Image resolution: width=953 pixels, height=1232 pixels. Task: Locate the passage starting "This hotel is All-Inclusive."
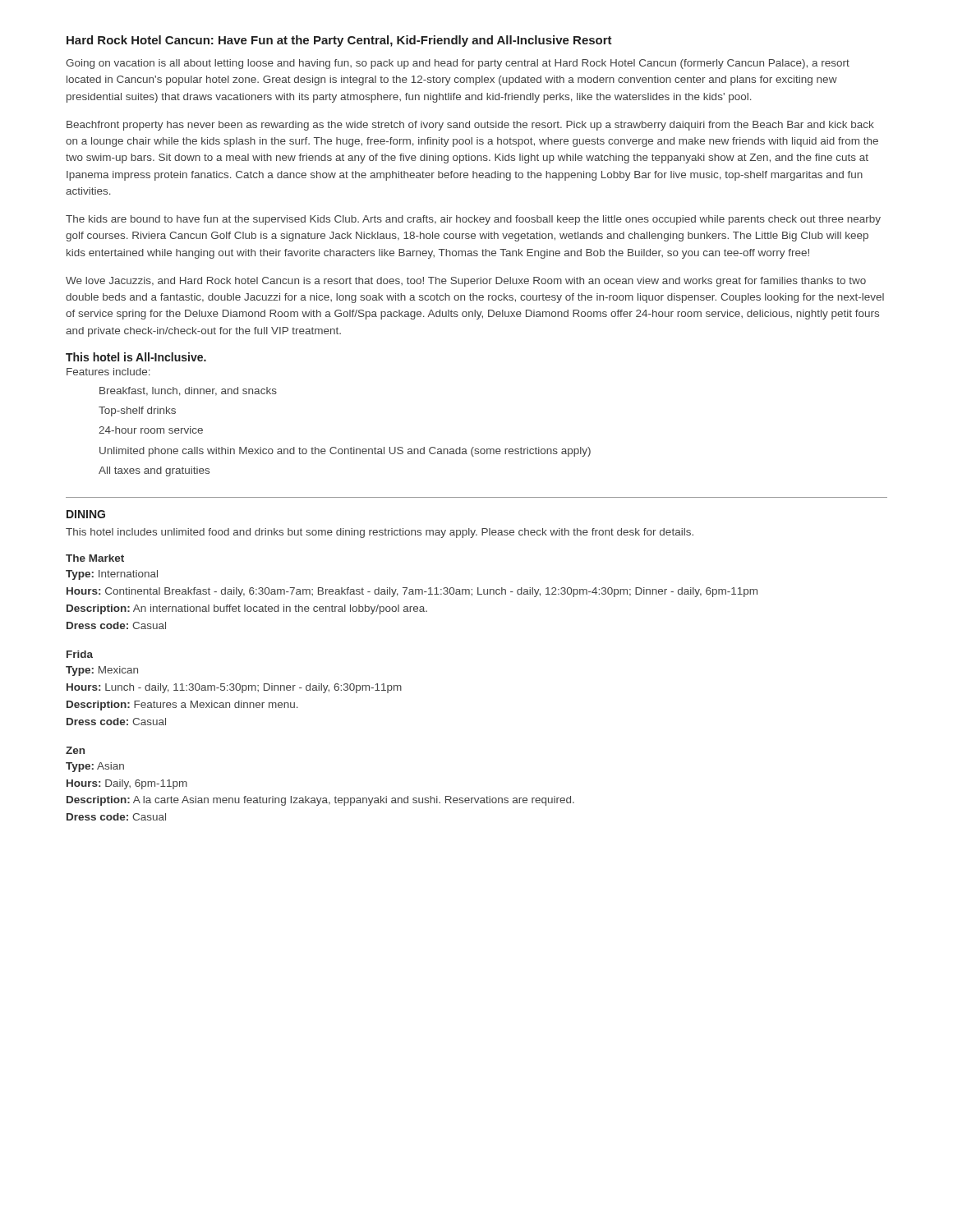(x=136, y=357)
